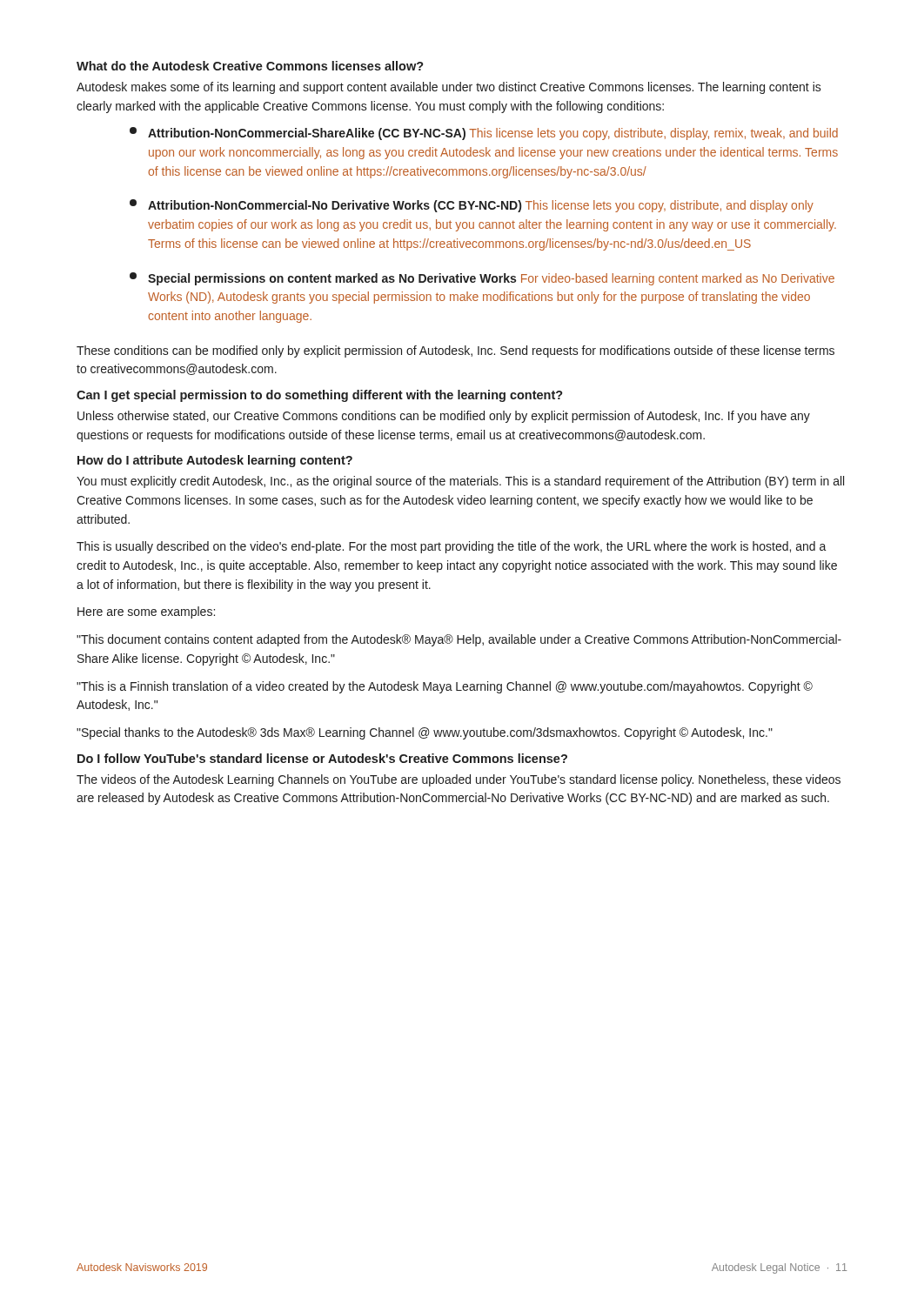This screenshot has height=1305, width=924.
Task: Select the text block containing "Unless otherwise stated, our Creative Commons conditions can"
Action: 443,425
